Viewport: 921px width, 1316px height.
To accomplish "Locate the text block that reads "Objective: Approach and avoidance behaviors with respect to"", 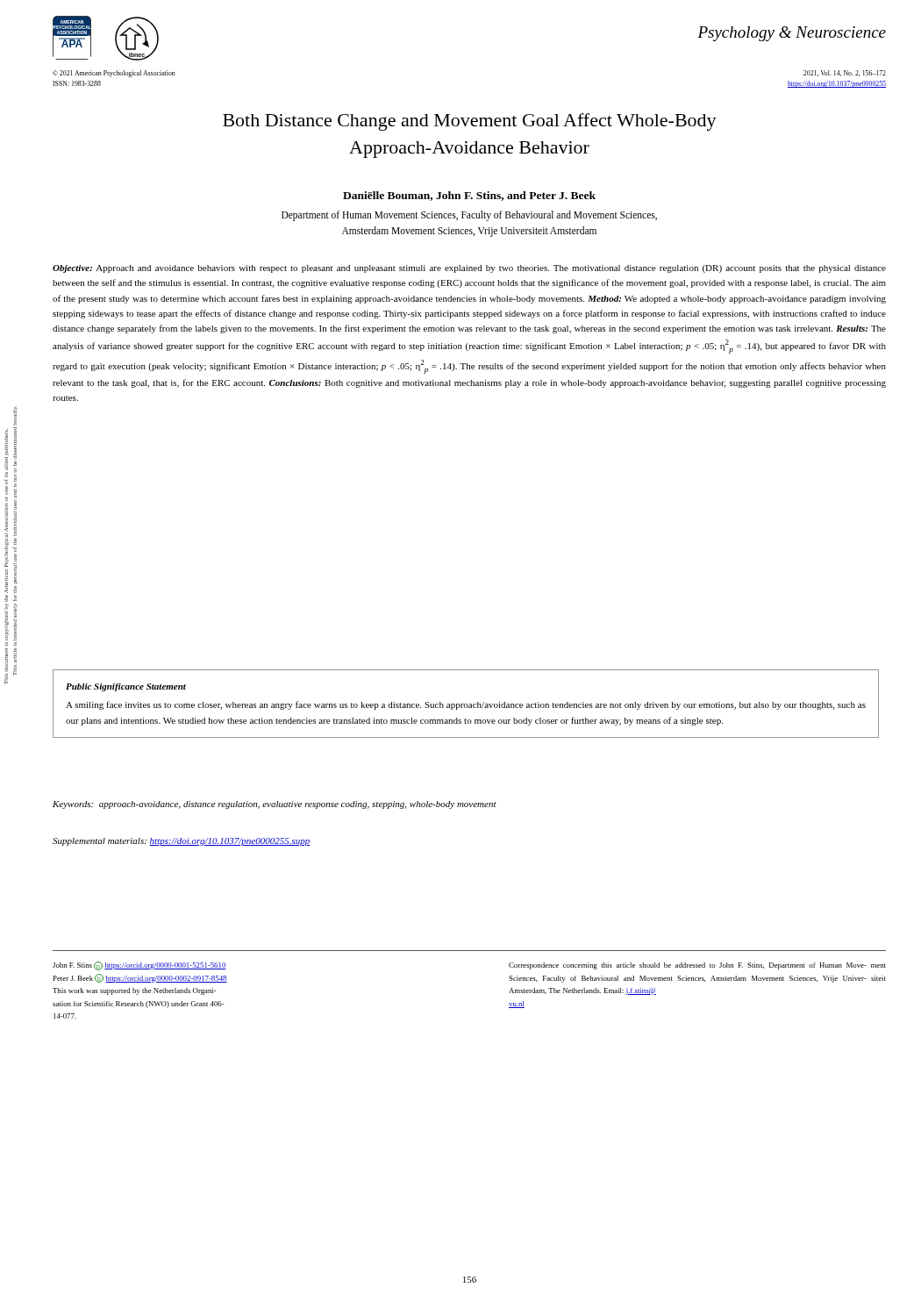I will [x=469, y=333].
